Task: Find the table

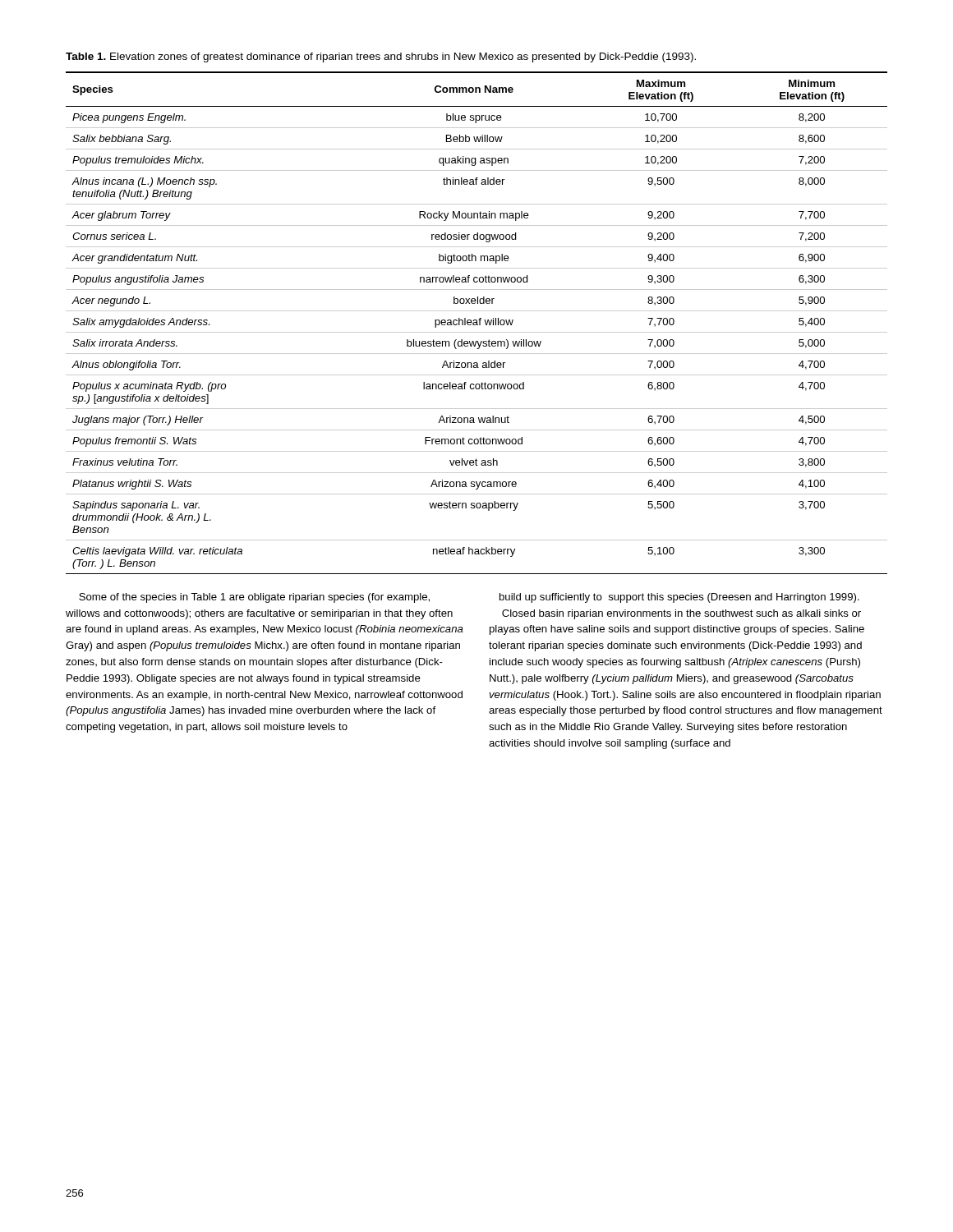Action: click(476, 323)
